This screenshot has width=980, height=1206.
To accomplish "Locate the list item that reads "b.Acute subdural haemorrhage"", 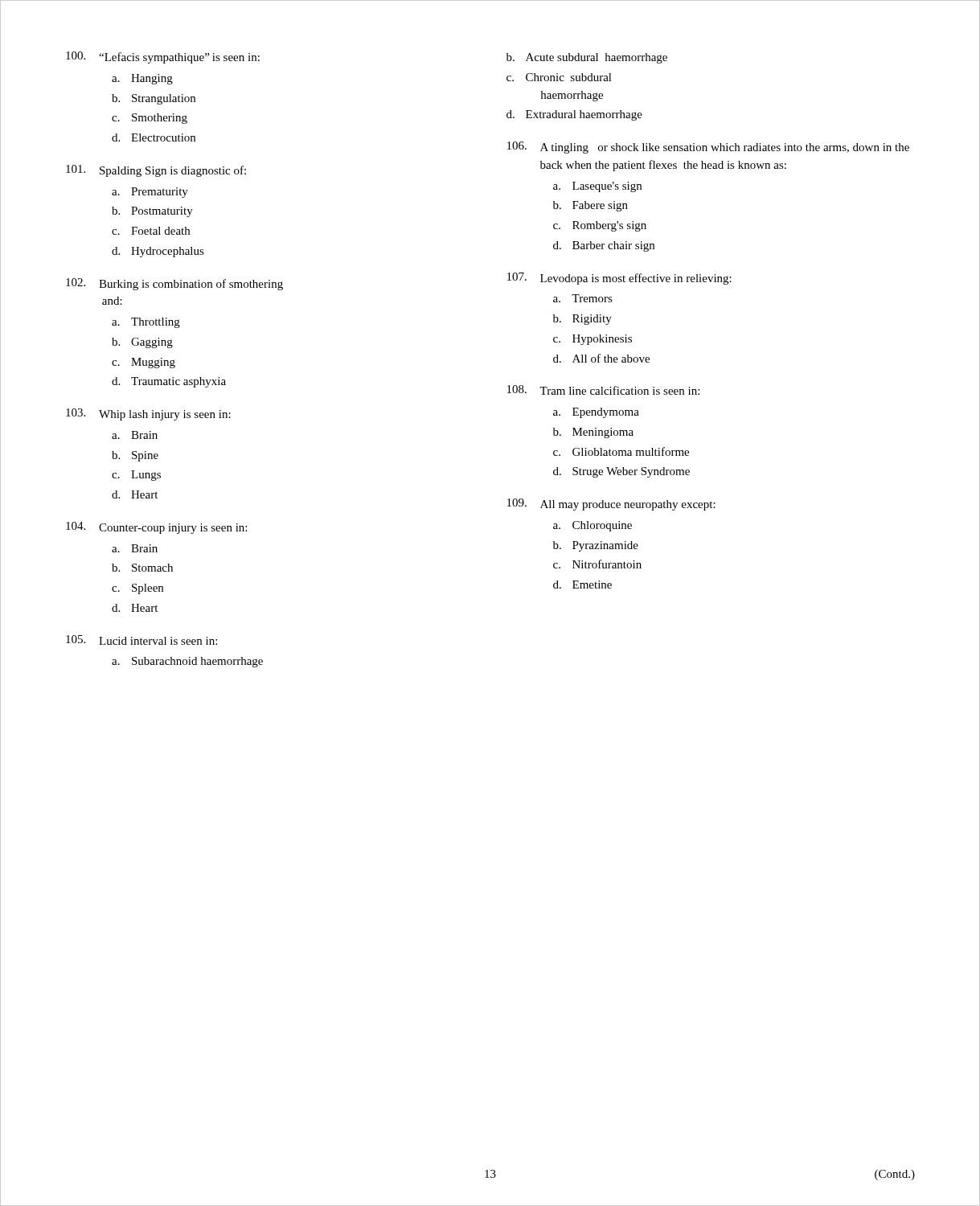I will tap(587, 58).
